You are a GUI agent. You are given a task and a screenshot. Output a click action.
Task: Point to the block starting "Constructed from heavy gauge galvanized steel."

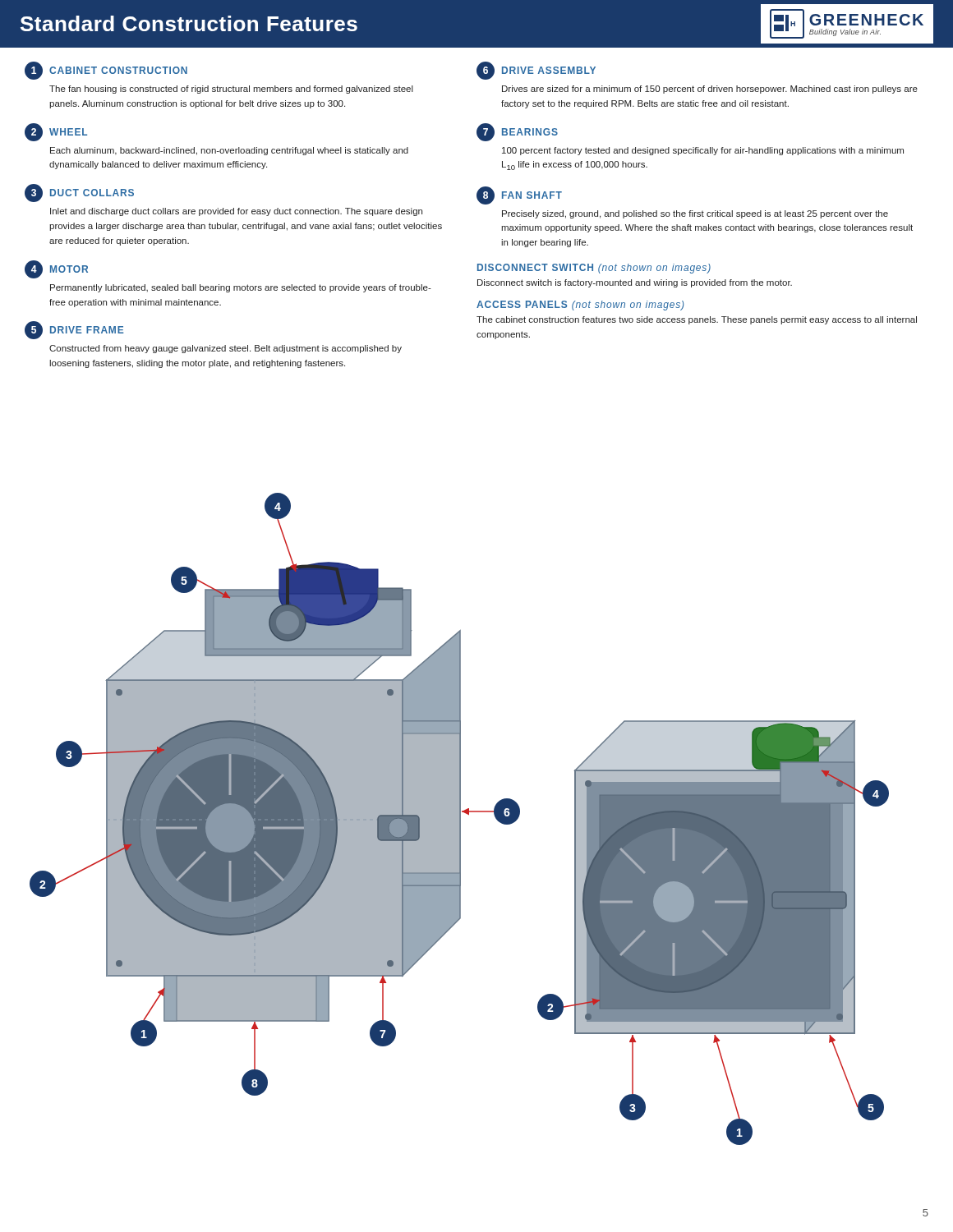(225, 356)
